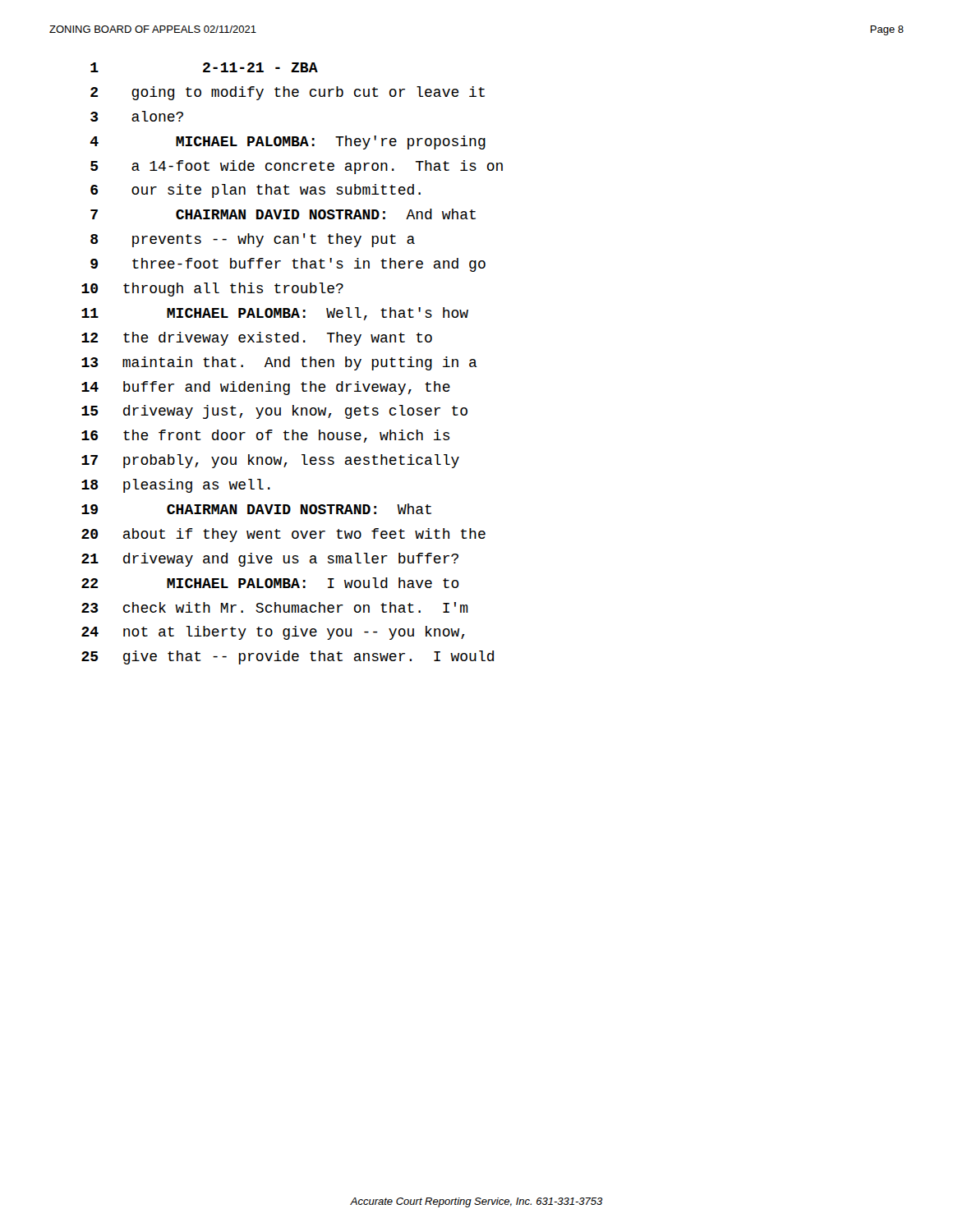Viewport: 953px width, 1232px height.
Task: Locate the text "18 pleasing as well."
Action: 176,486
